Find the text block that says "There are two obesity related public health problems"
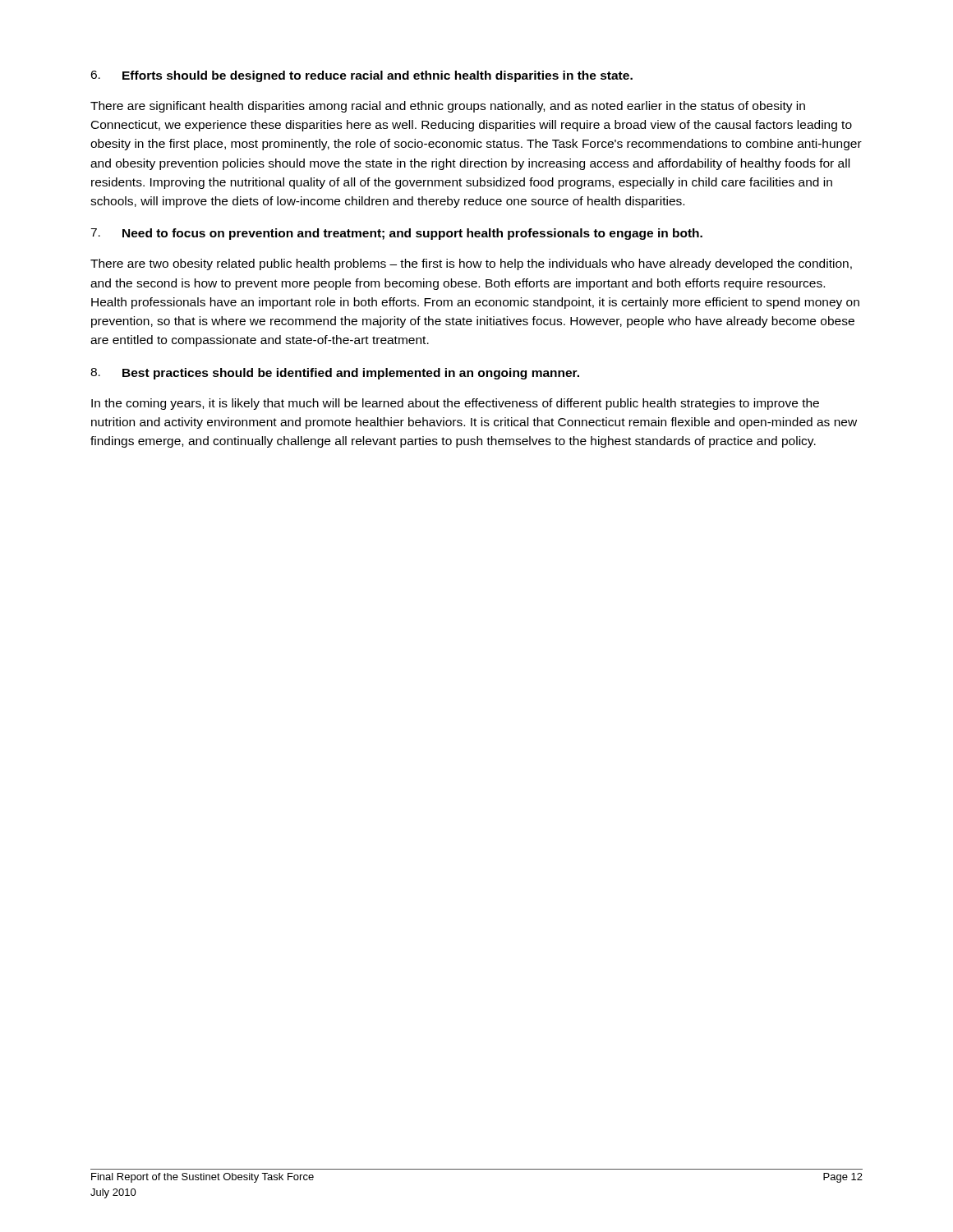953x1232 pixels. pyautogui.click(x=475, y=302)
